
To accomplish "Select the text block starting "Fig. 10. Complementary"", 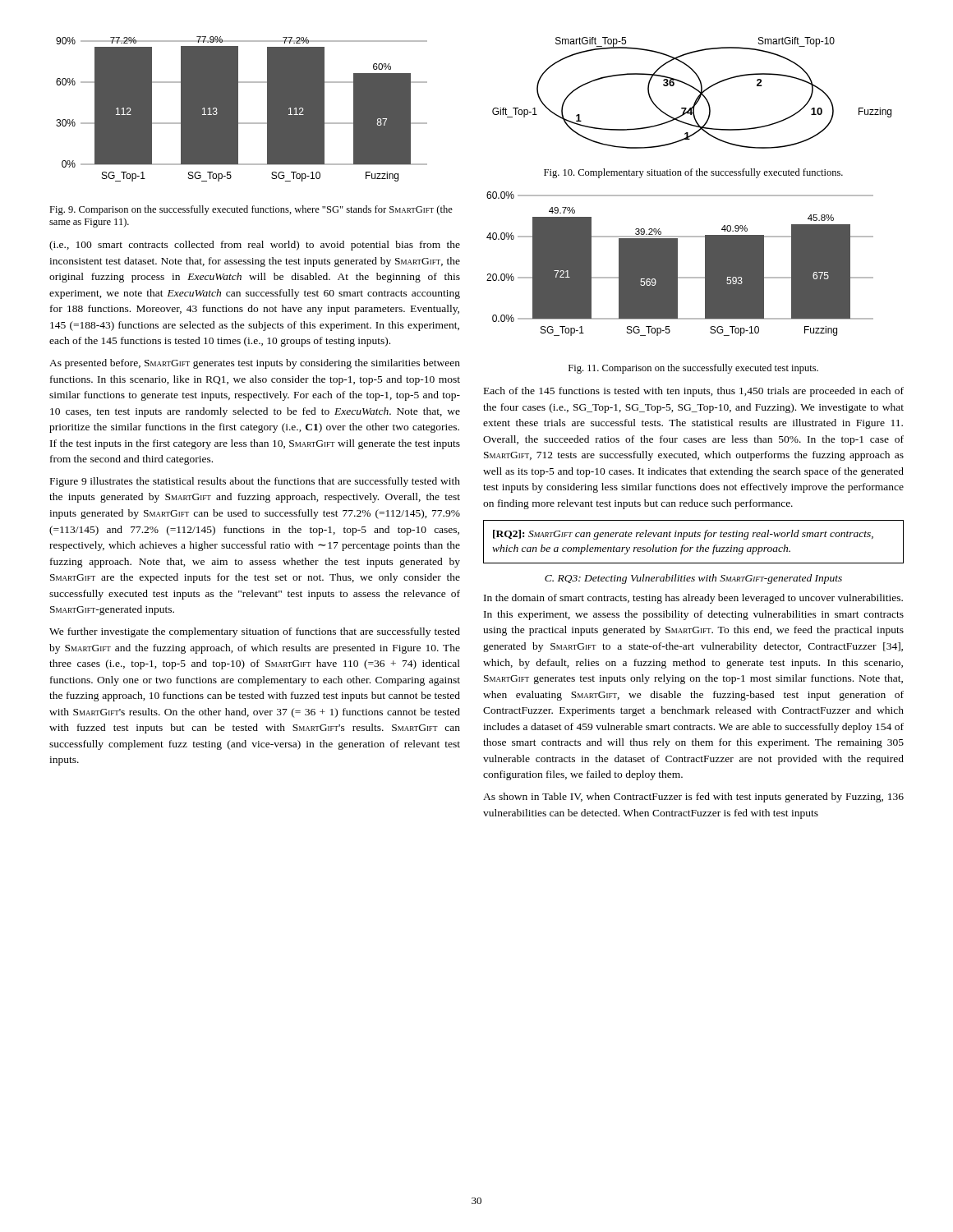I will click(x=693, y=172).
